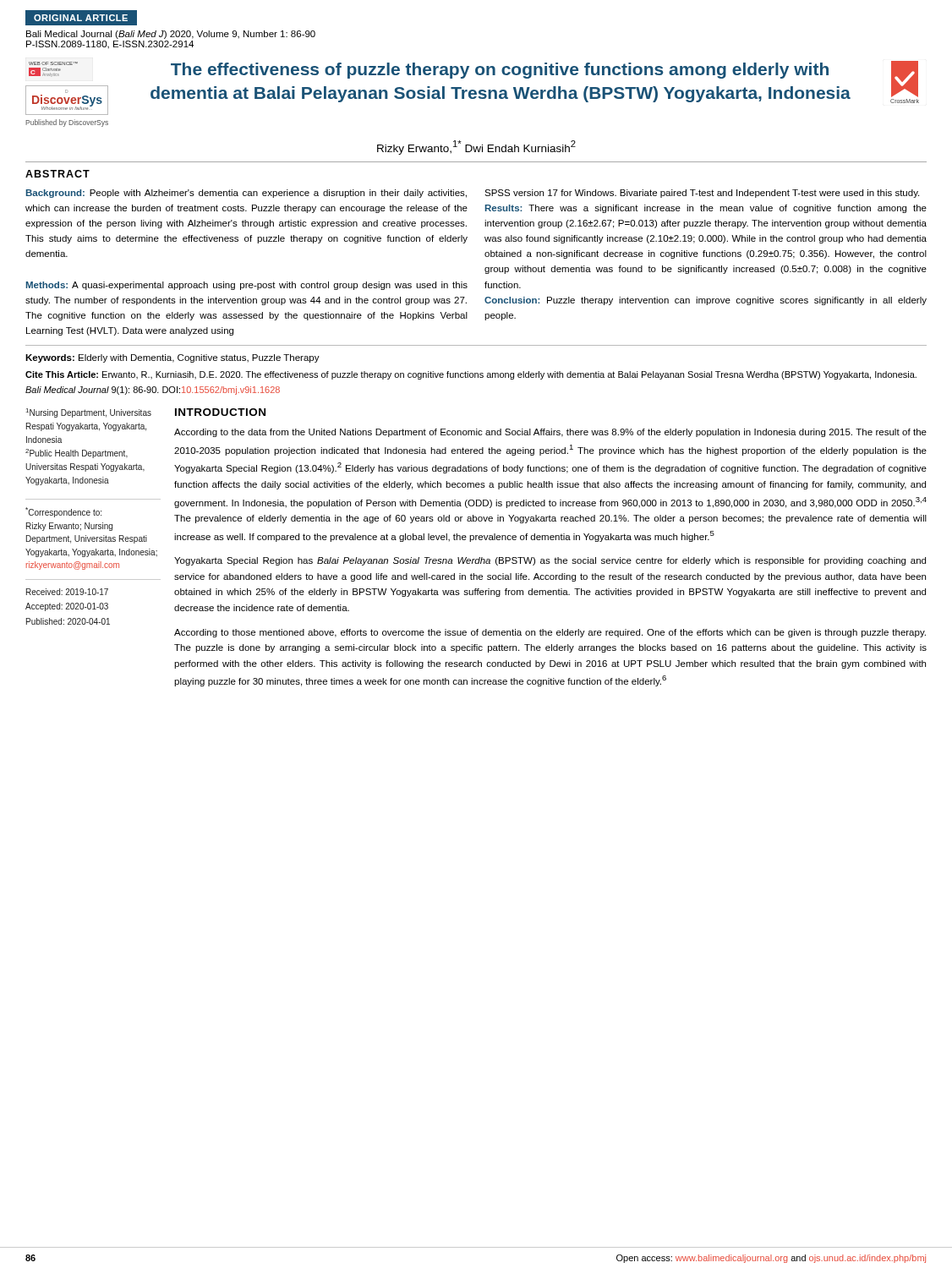Where is the passage that starts "1Nursing Department, Universitas Respati Yogyakarta, Yogyakarta, Indonesia 2Public"?
The image size is (952, 1268).
click(88, 446)
